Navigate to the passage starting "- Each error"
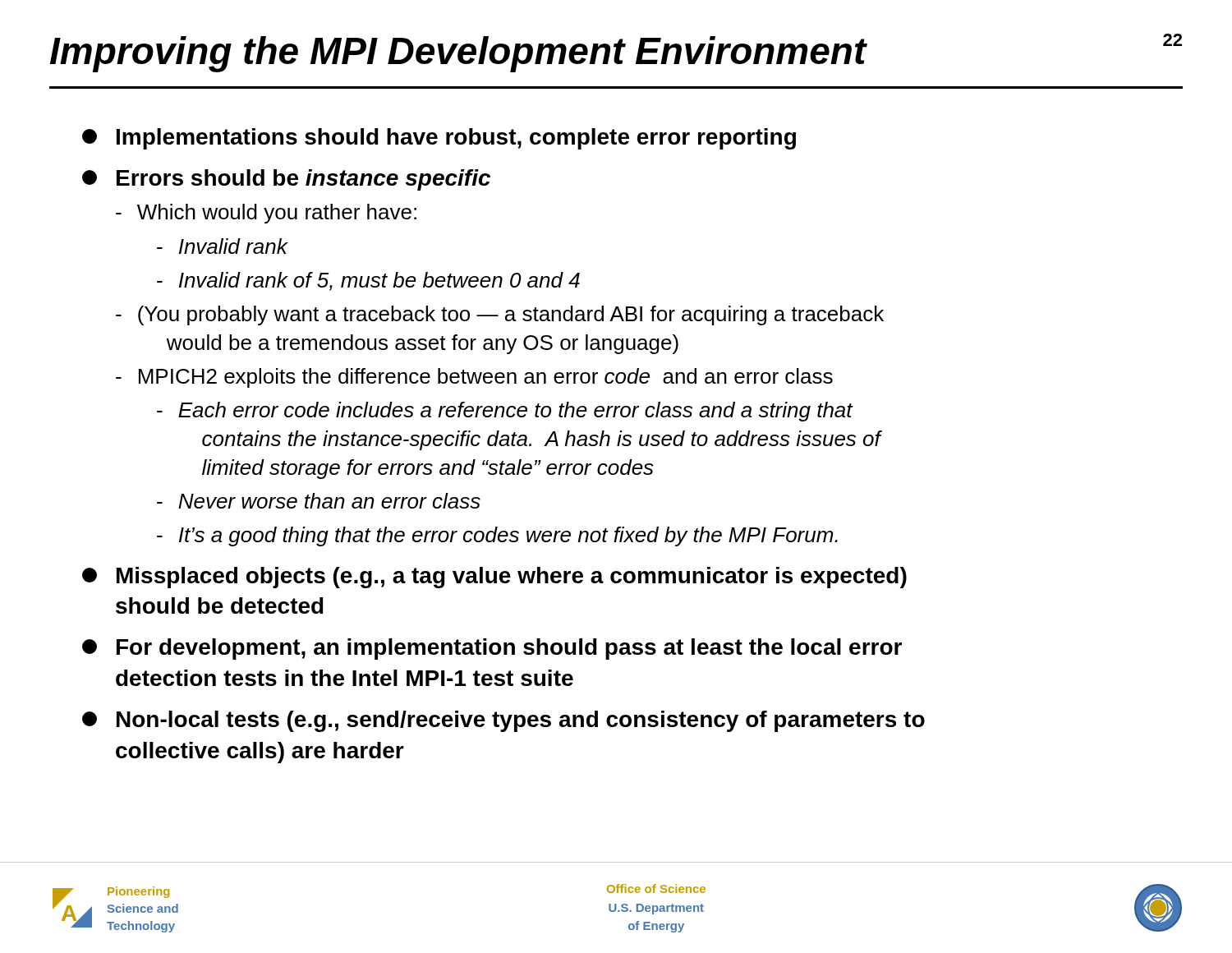This screenshot has height=953, width=1232. click(518, 439)
